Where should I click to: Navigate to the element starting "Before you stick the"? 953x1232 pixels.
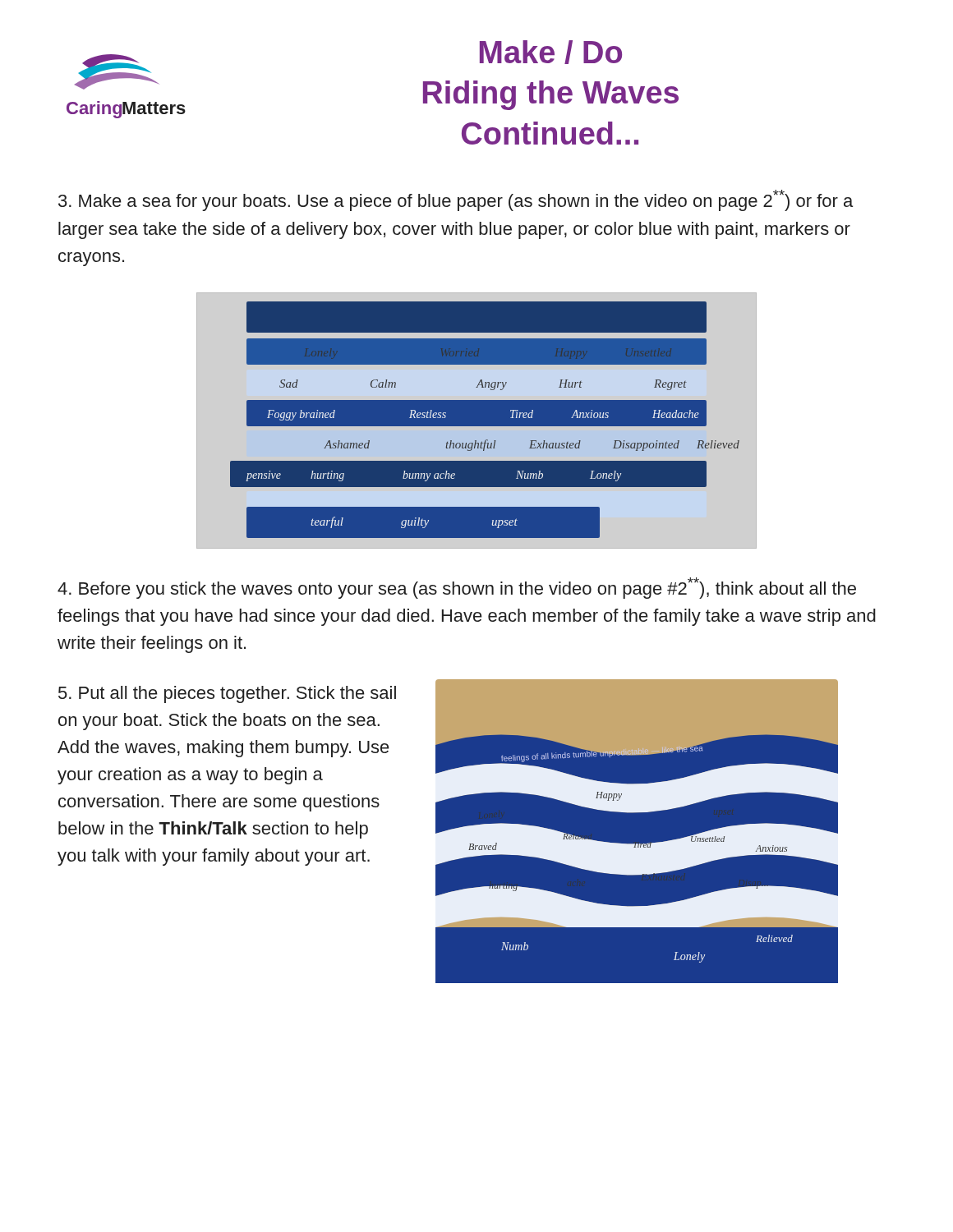coord(467,613)
